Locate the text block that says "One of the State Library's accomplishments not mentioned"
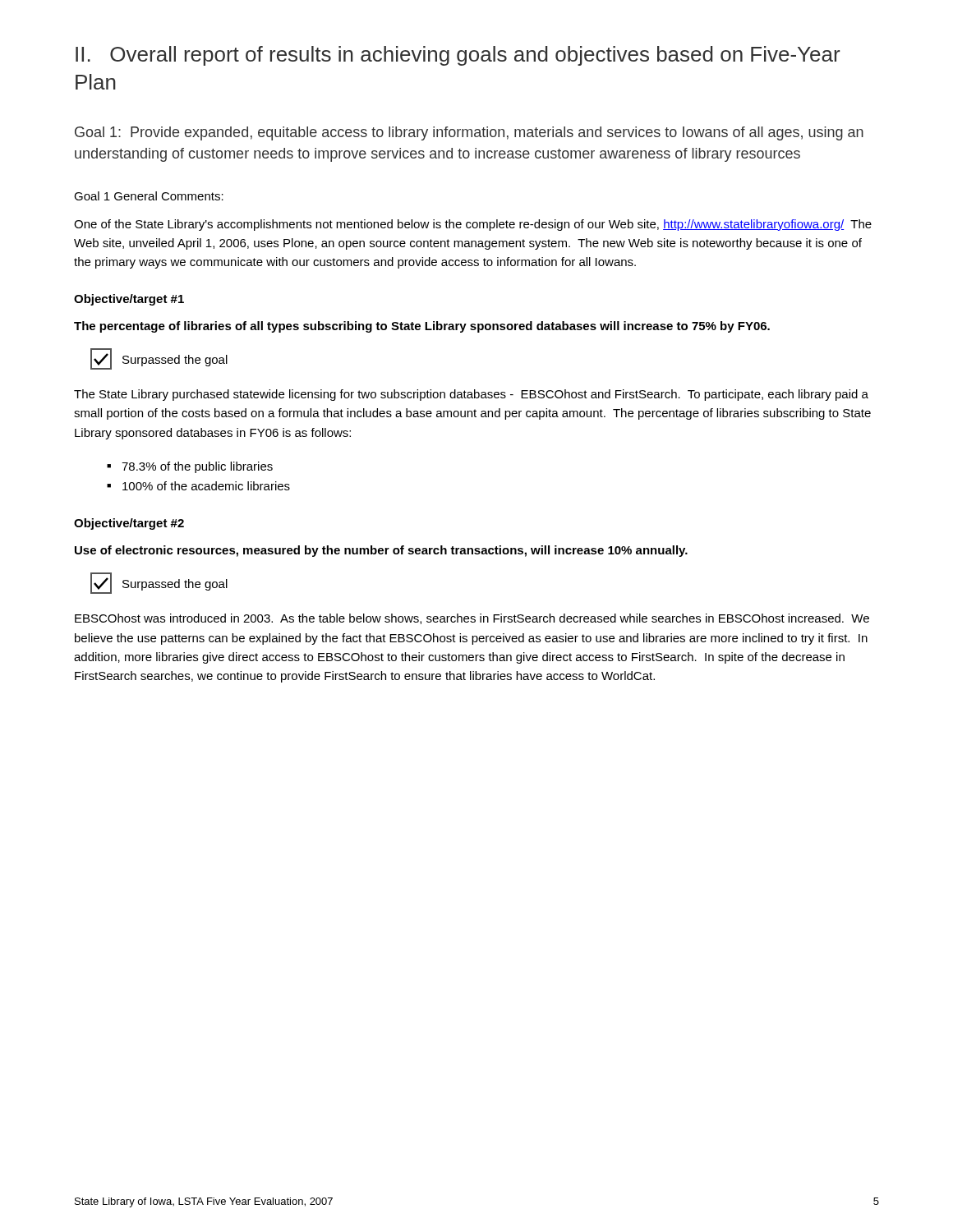This screenshot has height=1232, width=953. pos(473,243)
